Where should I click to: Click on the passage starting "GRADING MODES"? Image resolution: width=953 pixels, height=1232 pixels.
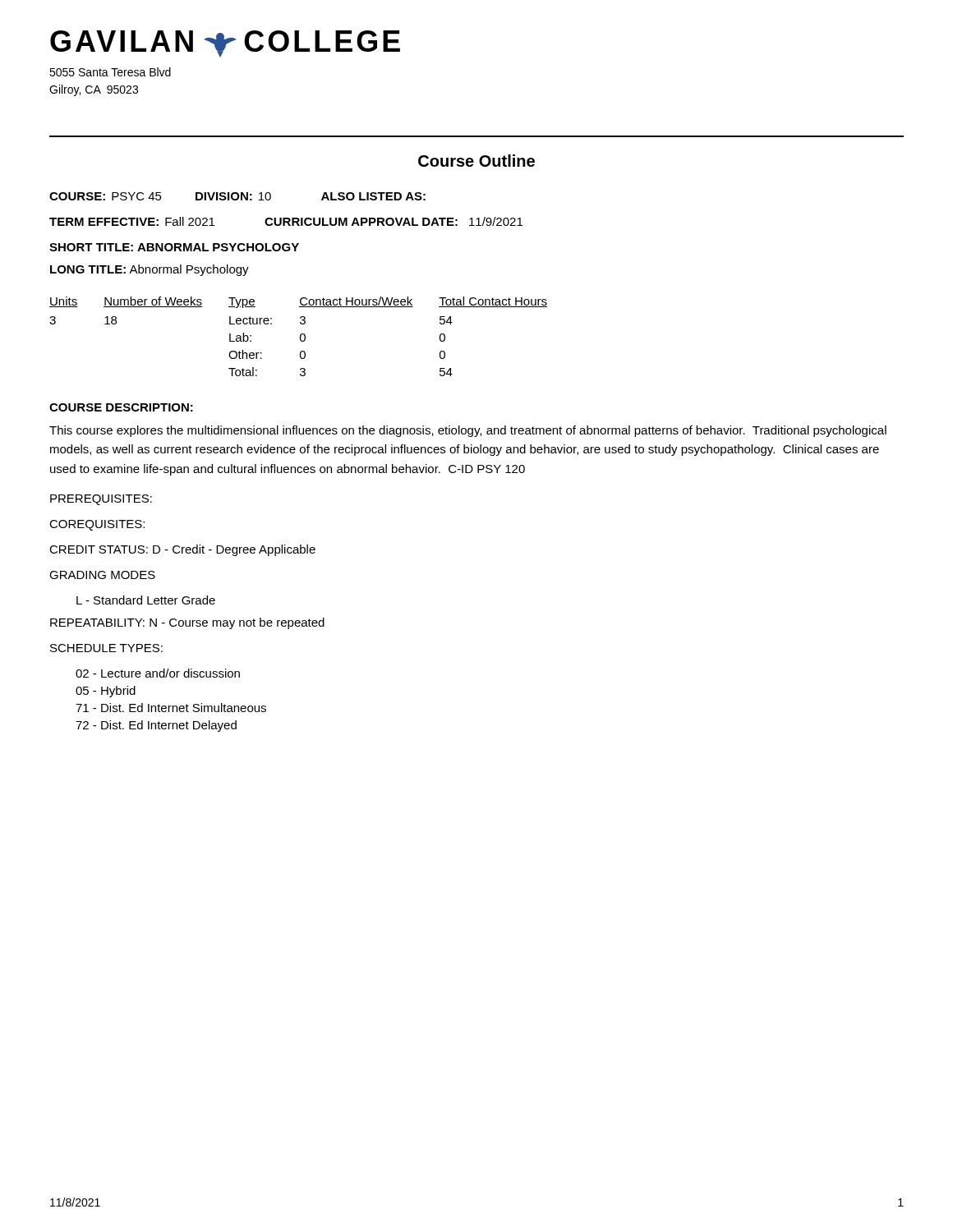[102, 574]
